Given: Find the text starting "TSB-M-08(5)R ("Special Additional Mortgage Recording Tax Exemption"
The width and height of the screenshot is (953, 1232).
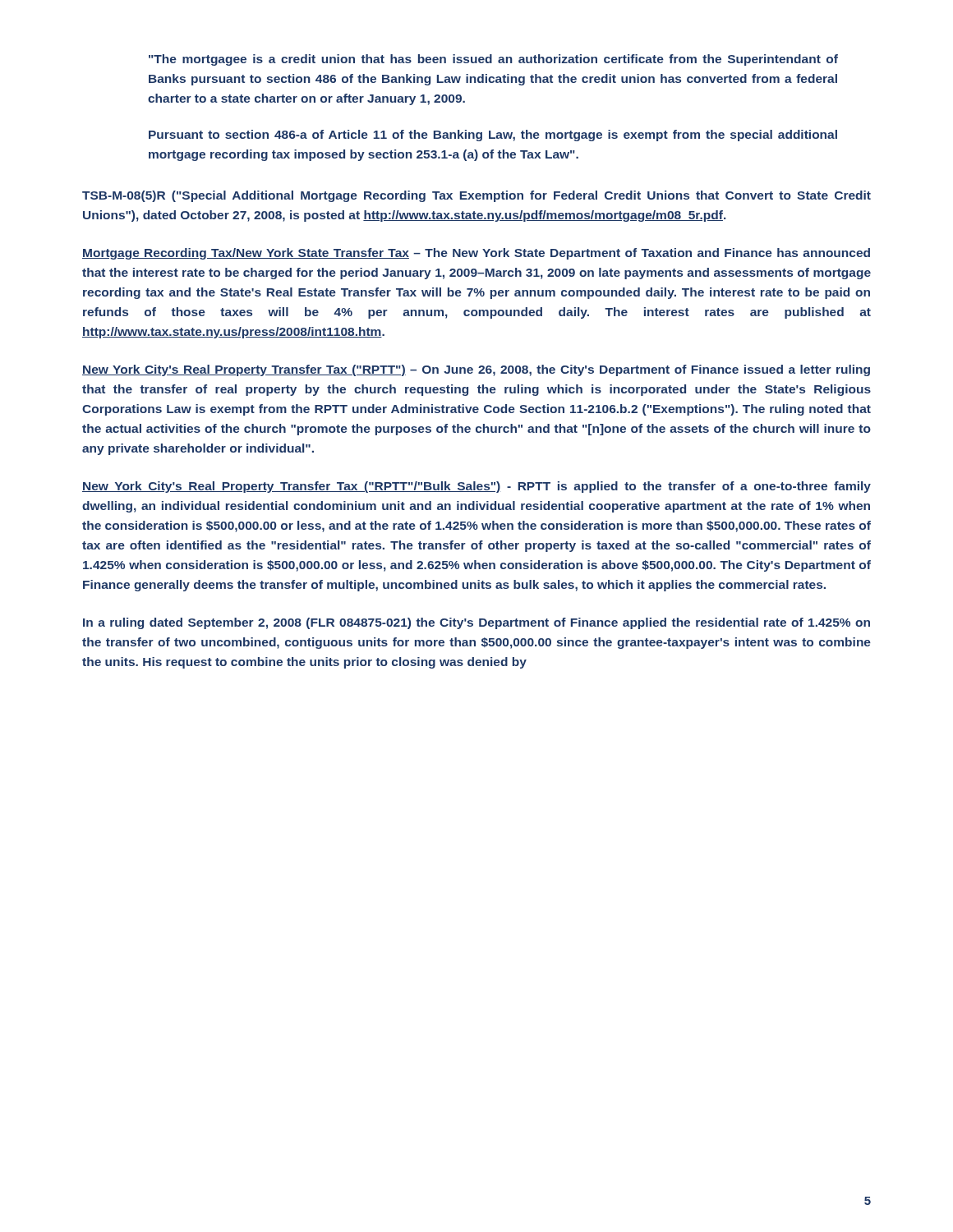Looking at the screenshot, I should (x=476, y=205).
